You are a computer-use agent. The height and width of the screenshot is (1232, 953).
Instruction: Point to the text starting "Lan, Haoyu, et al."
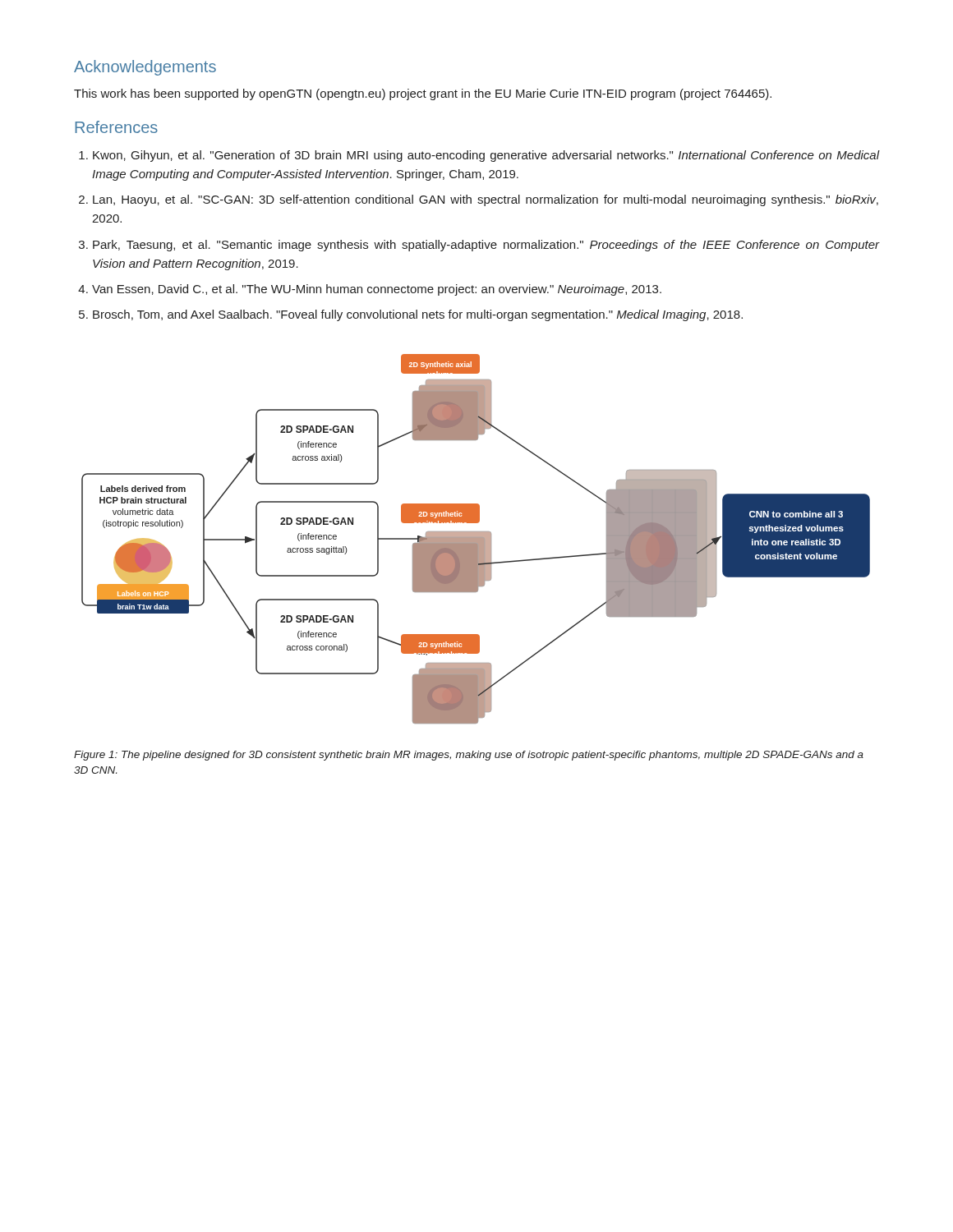[486, 209]
